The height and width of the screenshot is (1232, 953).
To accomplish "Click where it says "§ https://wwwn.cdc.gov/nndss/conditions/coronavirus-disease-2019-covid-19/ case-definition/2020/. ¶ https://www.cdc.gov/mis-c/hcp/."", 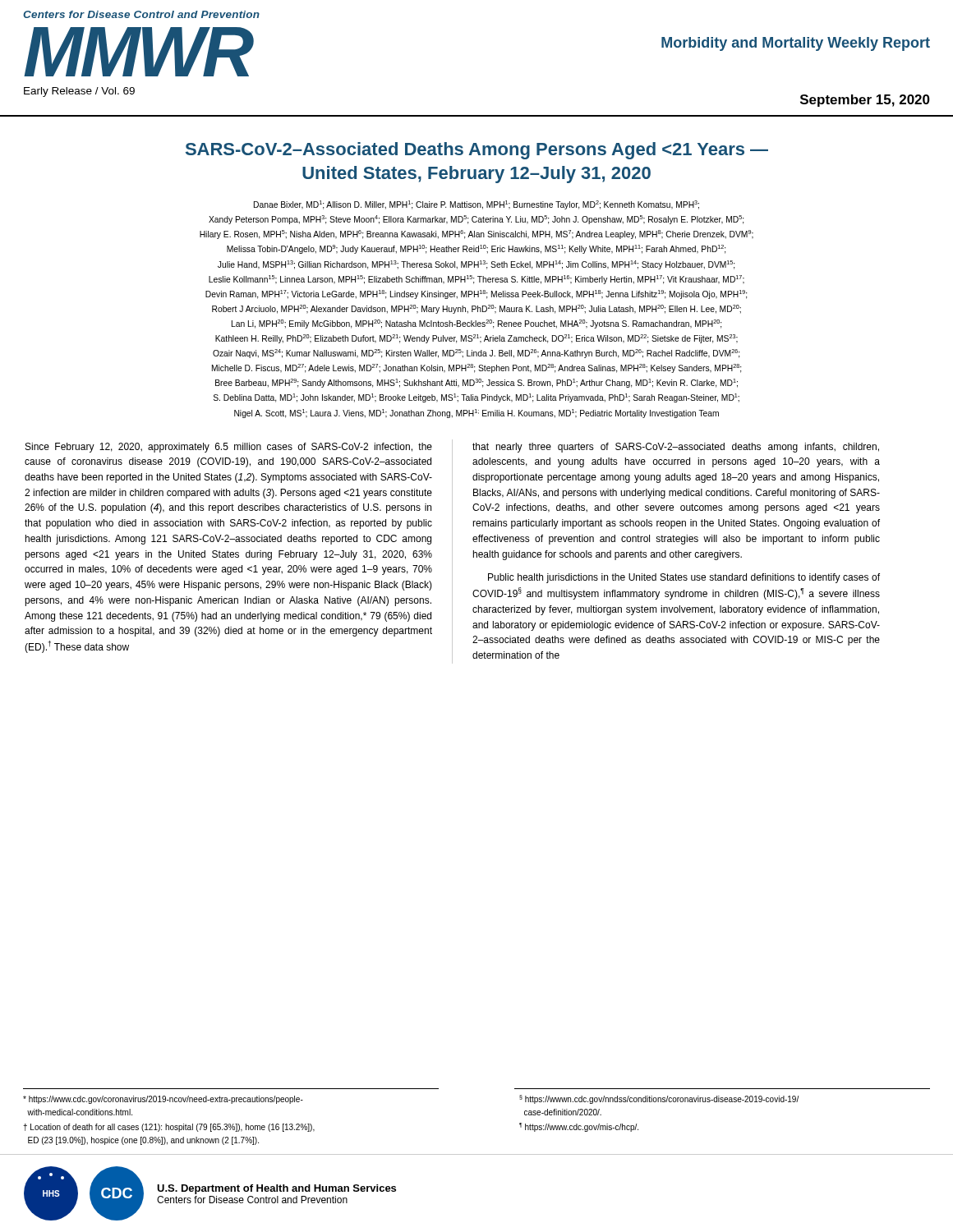I will point(659,1099).
